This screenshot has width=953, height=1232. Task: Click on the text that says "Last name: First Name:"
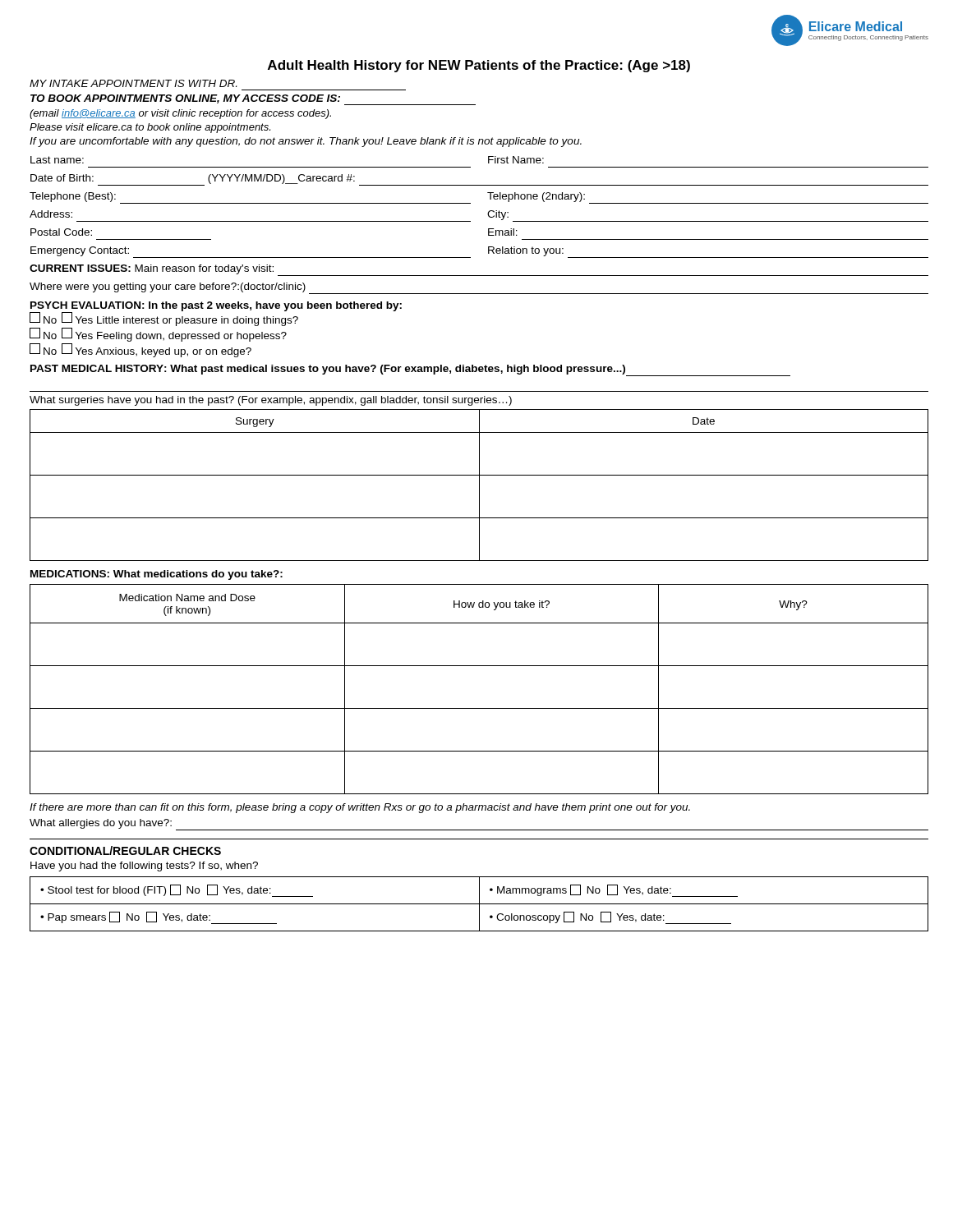479,161
